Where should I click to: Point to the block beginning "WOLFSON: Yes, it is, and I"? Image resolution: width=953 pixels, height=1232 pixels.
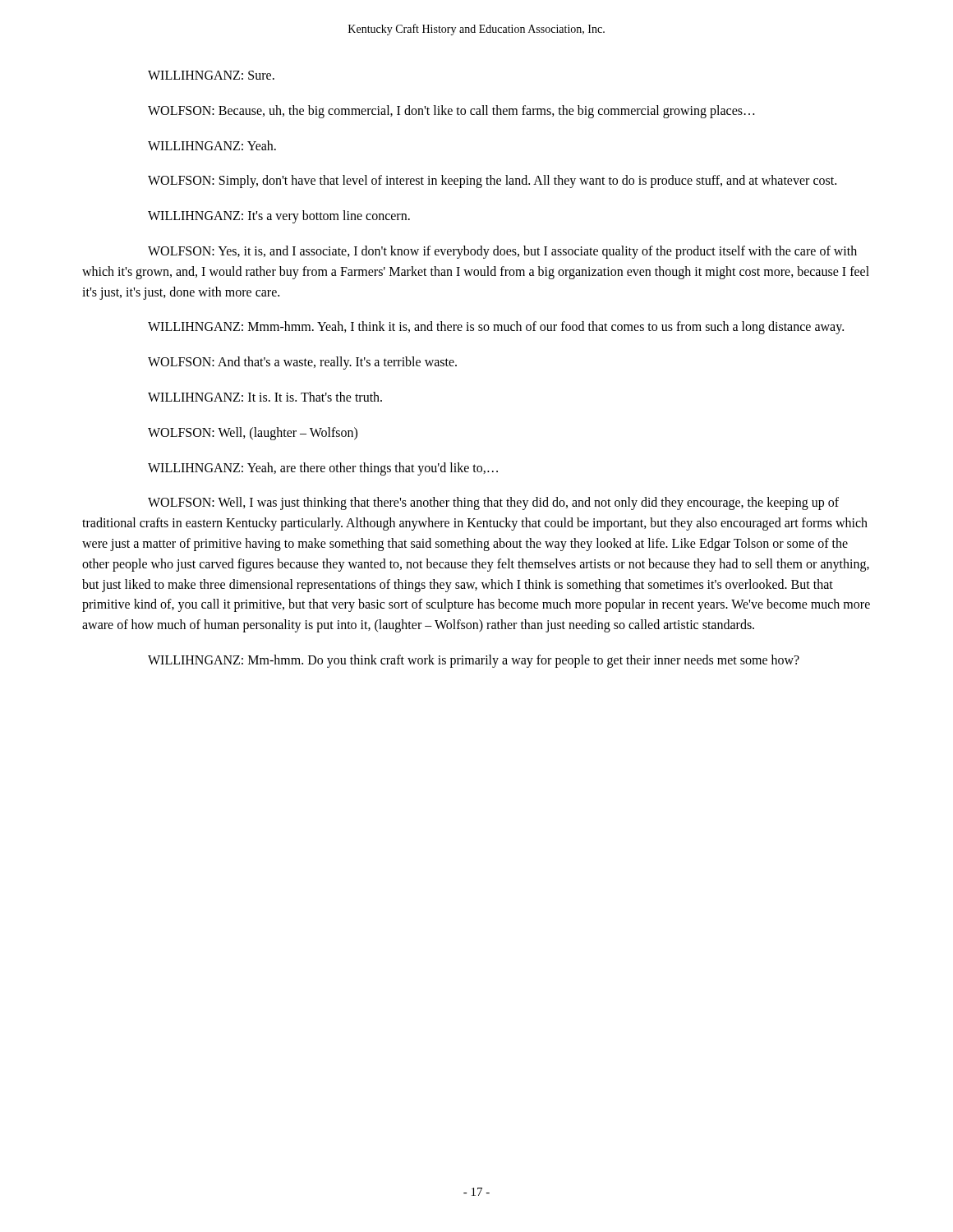(x=476, y=271)
